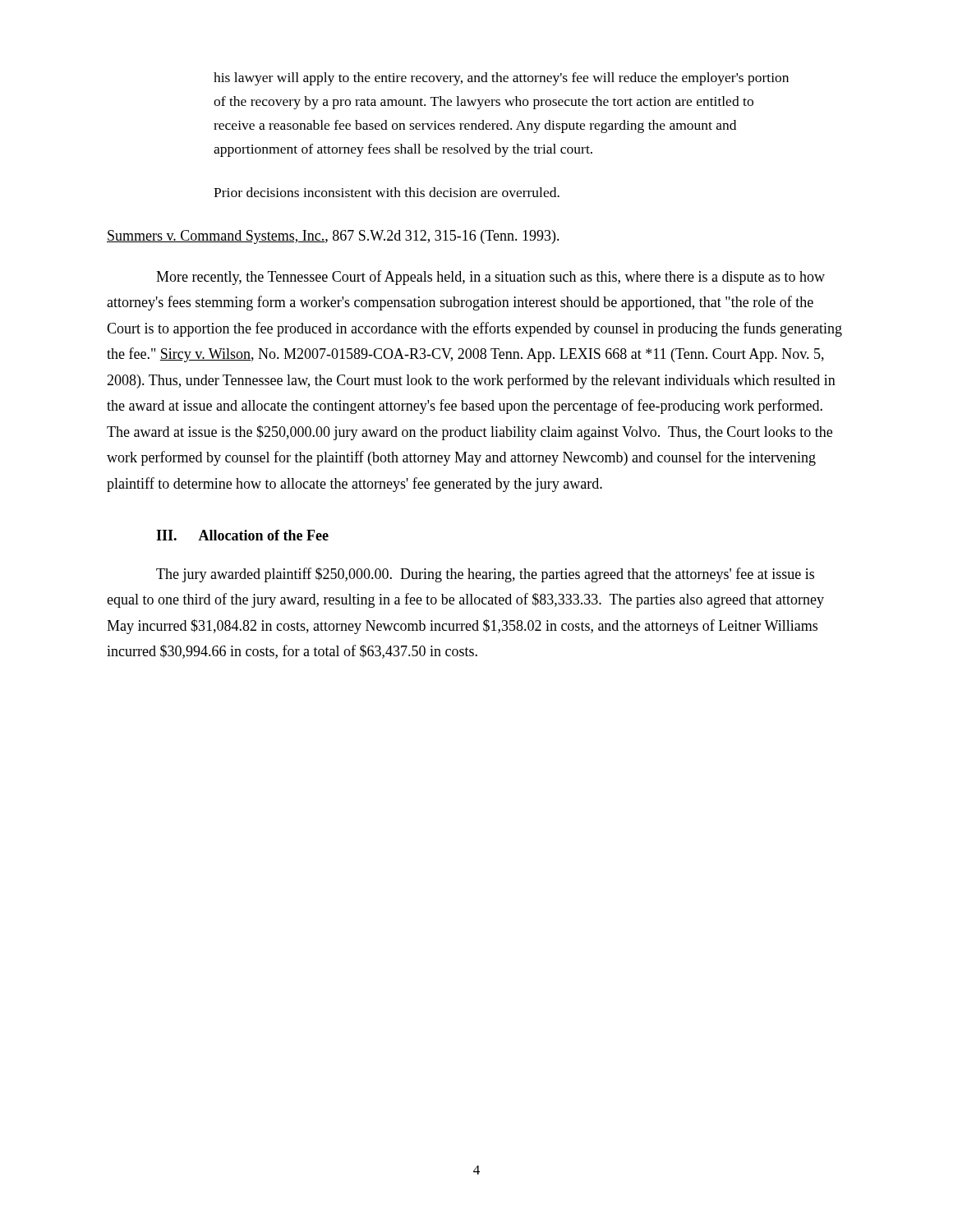
Task: Point to the block beginning "Prior decisions inconsistent"
Action: pos(387,192)
